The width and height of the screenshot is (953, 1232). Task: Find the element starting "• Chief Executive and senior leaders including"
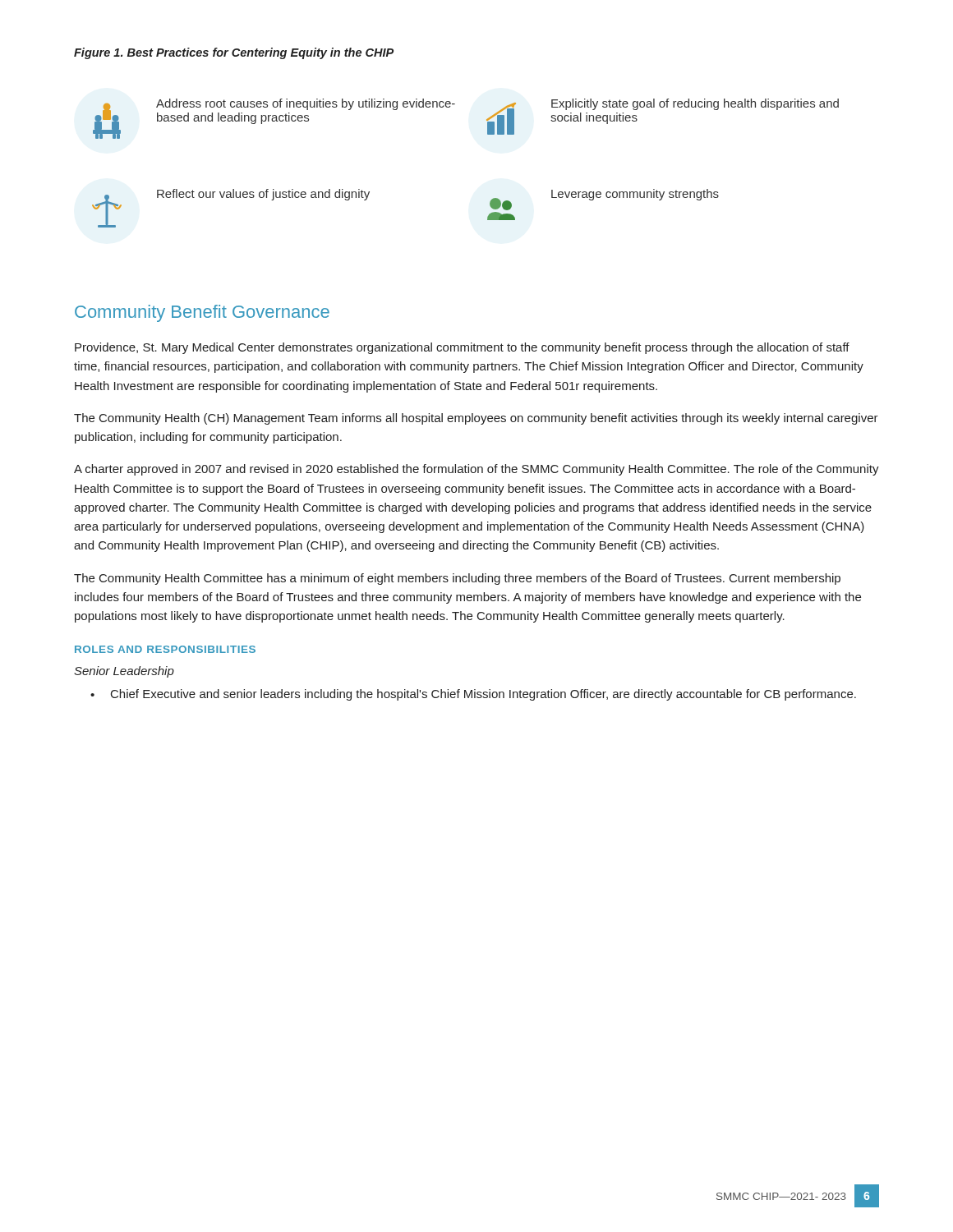tap(474, 694)
